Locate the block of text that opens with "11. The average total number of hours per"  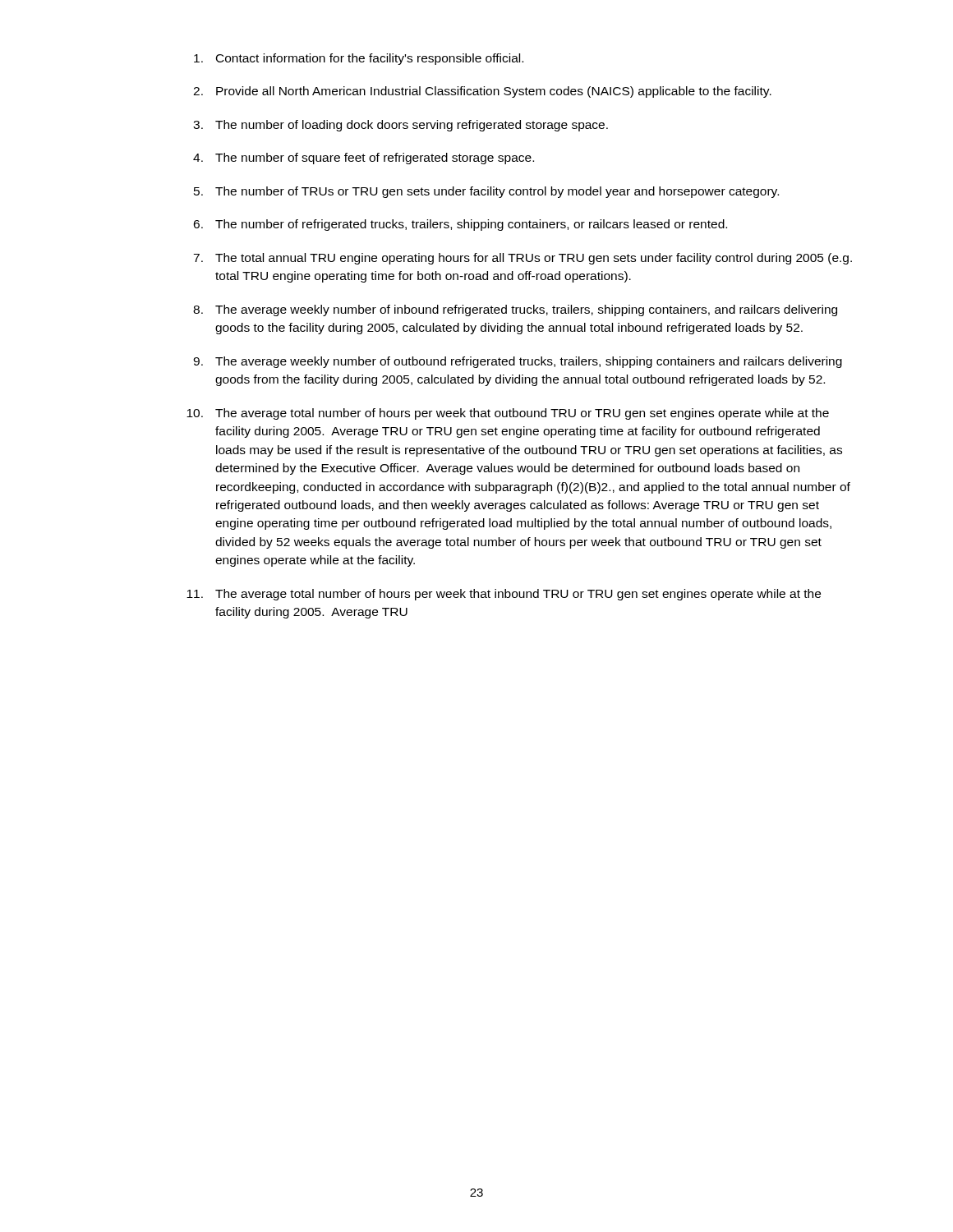tap(509, 603)
